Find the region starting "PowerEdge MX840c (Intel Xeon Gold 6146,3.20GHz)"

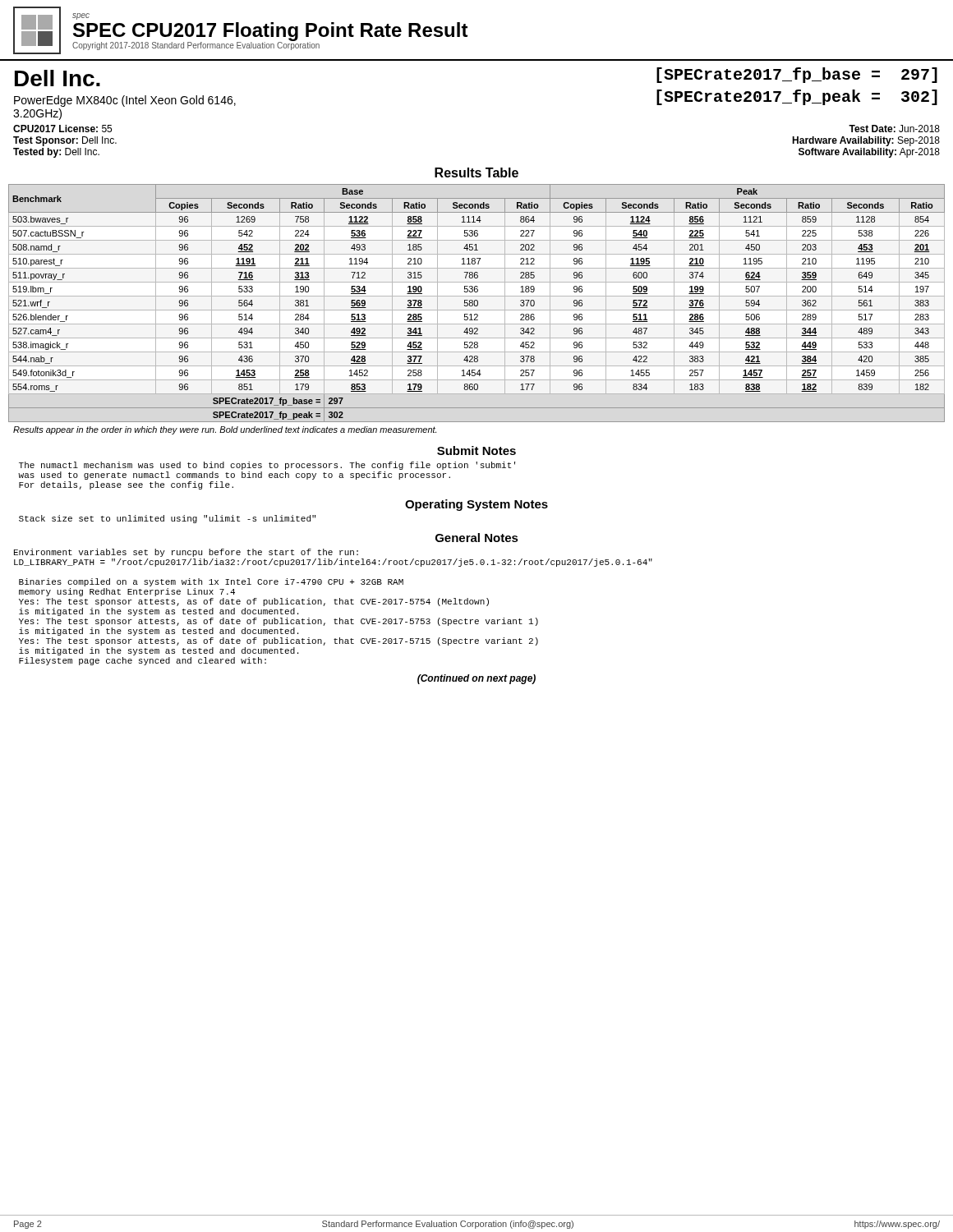point(125,107)
